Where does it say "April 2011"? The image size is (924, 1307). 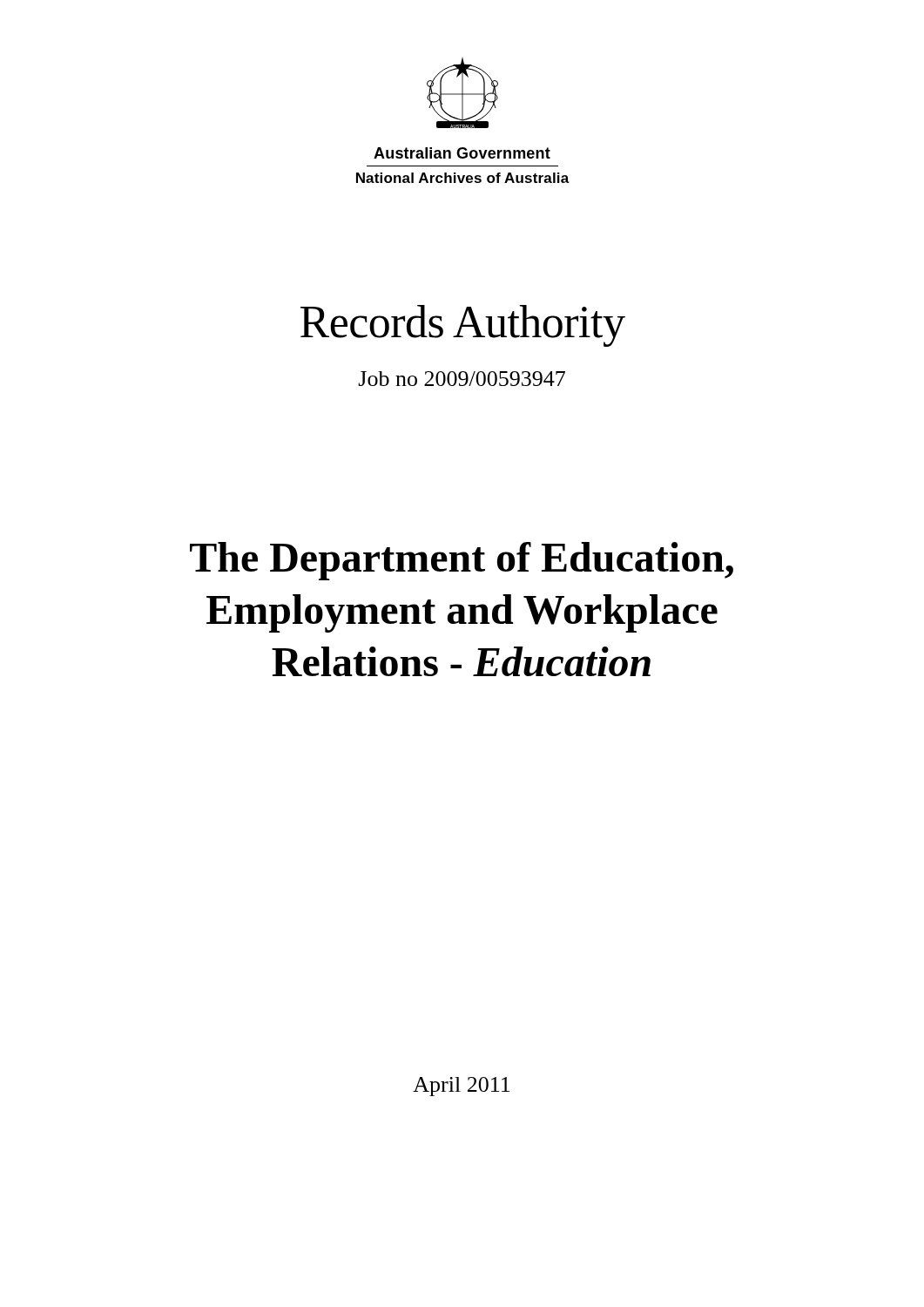462,1084
